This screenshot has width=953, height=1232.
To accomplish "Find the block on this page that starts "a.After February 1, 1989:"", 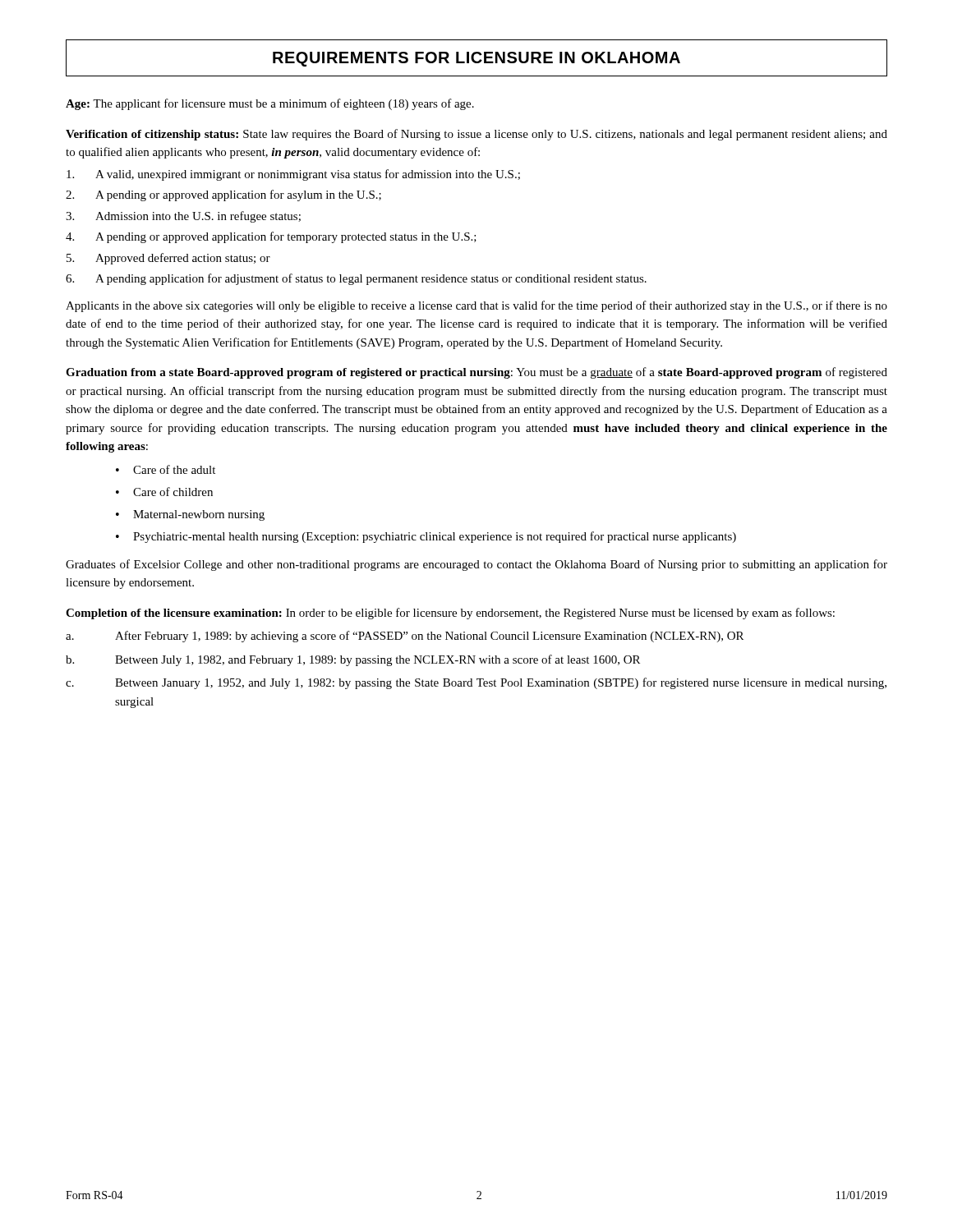I will [476, 636].
